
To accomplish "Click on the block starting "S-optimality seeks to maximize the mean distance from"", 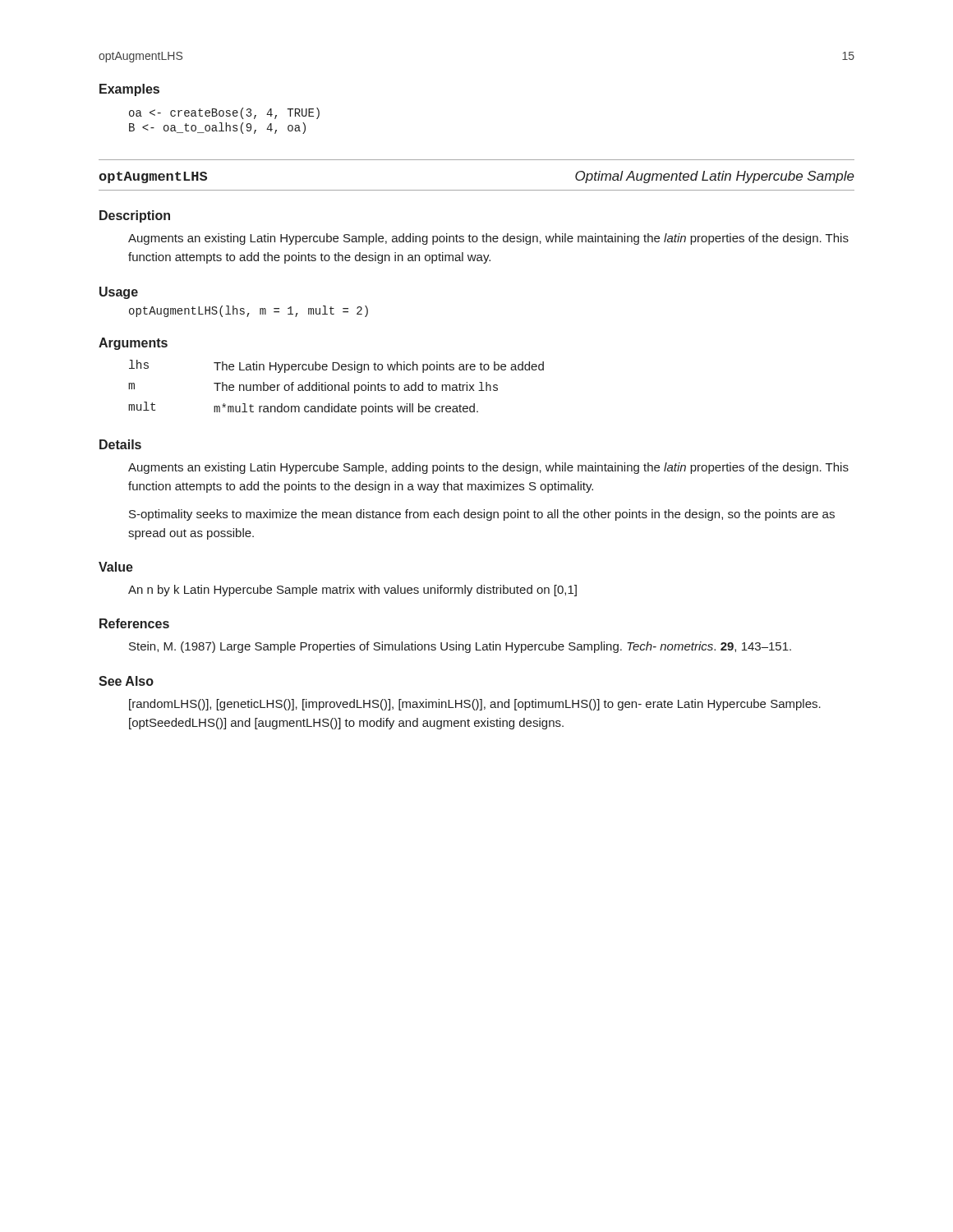I will pos(482,523).
